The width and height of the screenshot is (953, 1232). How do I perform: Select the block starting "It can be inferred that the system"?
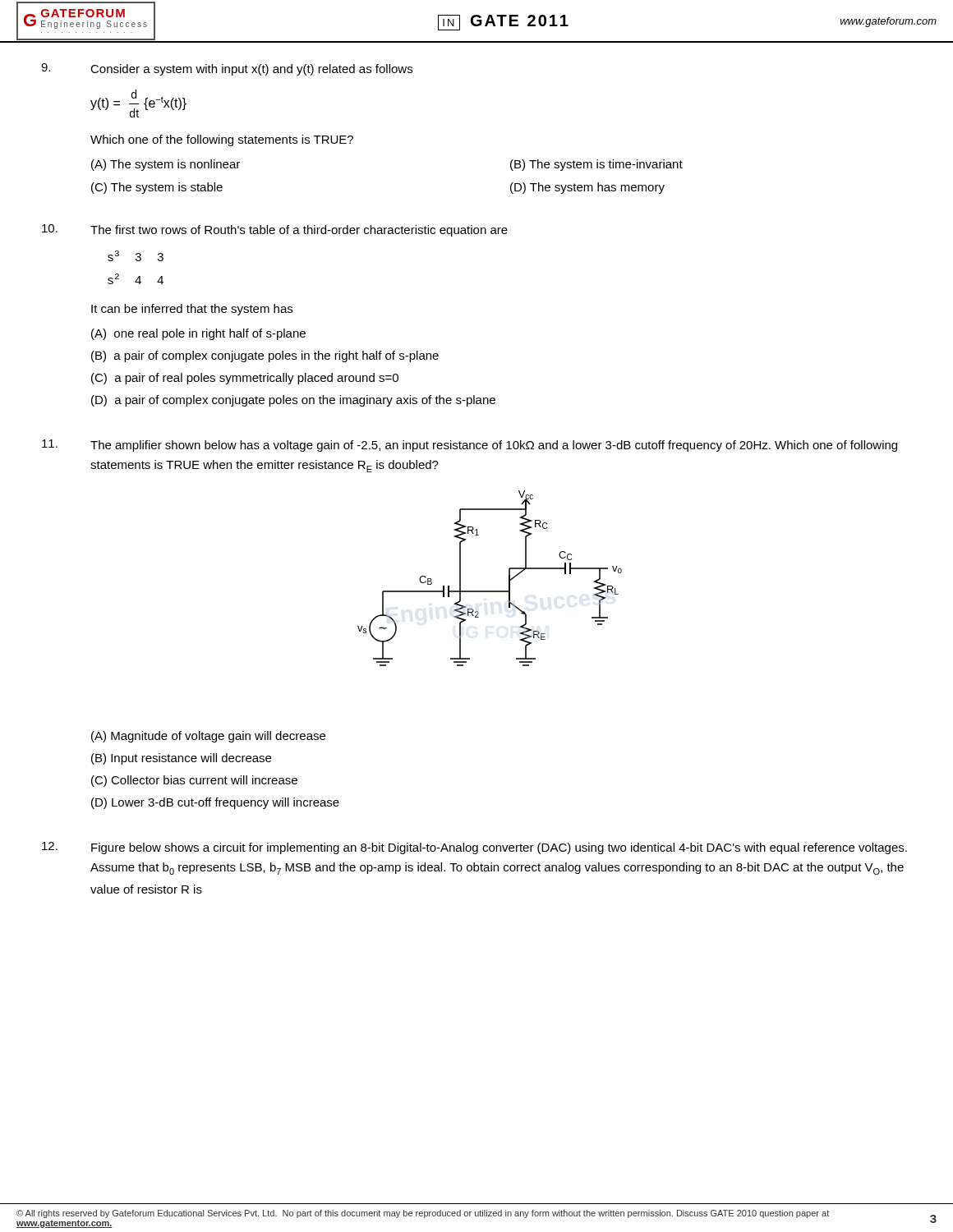tap(192, 308)
